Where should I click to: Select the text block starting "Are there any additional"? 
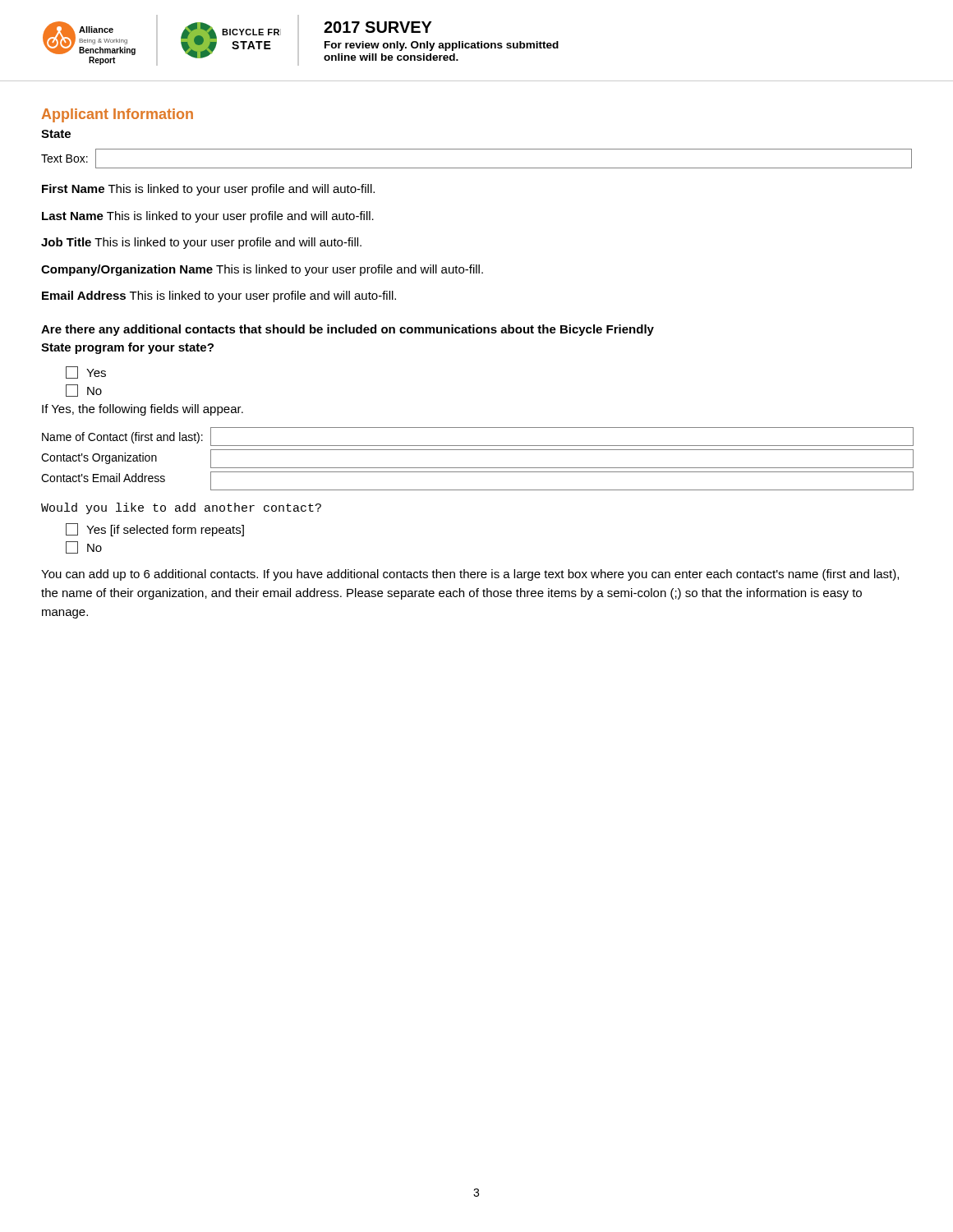348,338
